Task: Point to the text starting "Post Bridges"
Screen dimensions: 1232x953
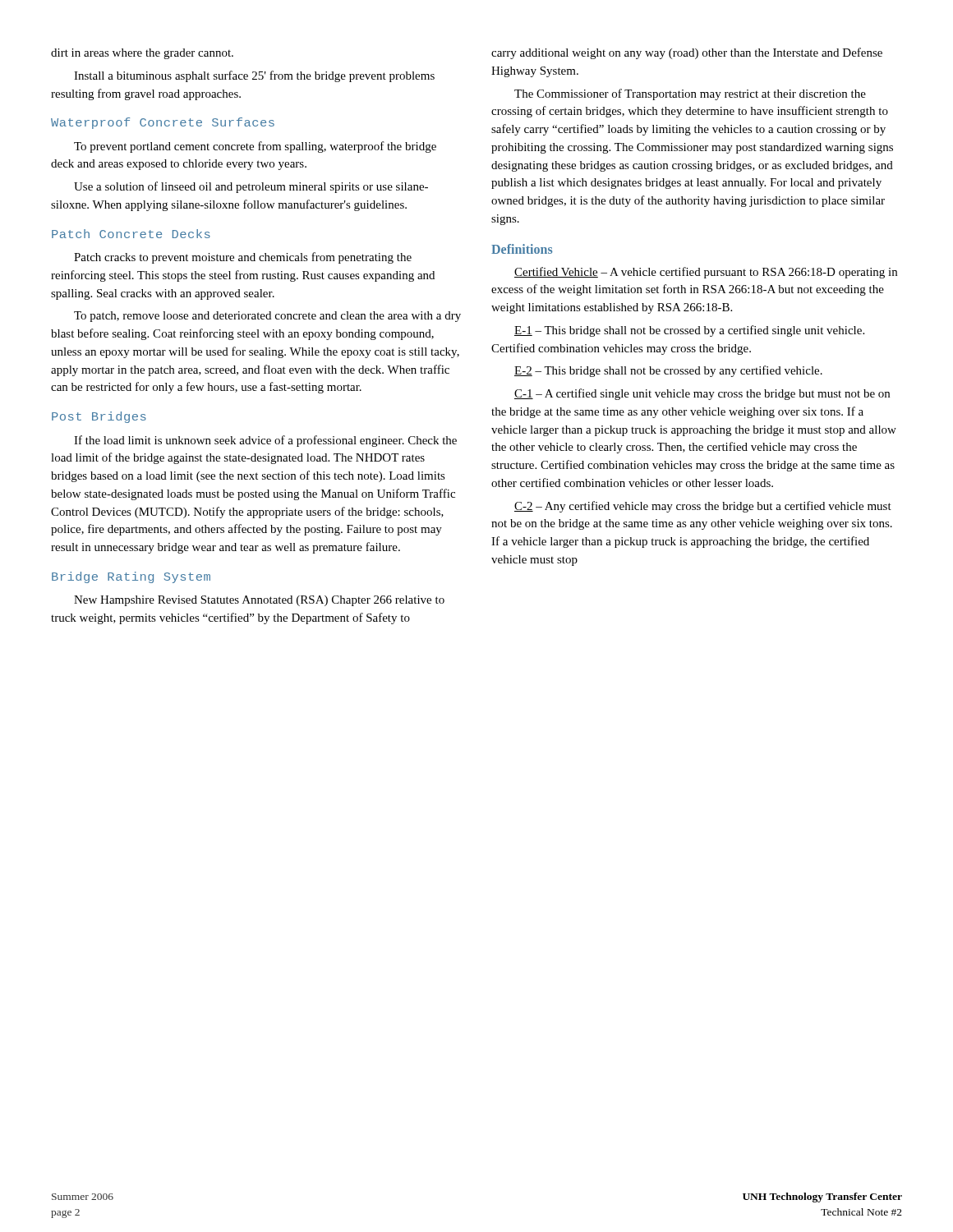Action: pos(99,417)
